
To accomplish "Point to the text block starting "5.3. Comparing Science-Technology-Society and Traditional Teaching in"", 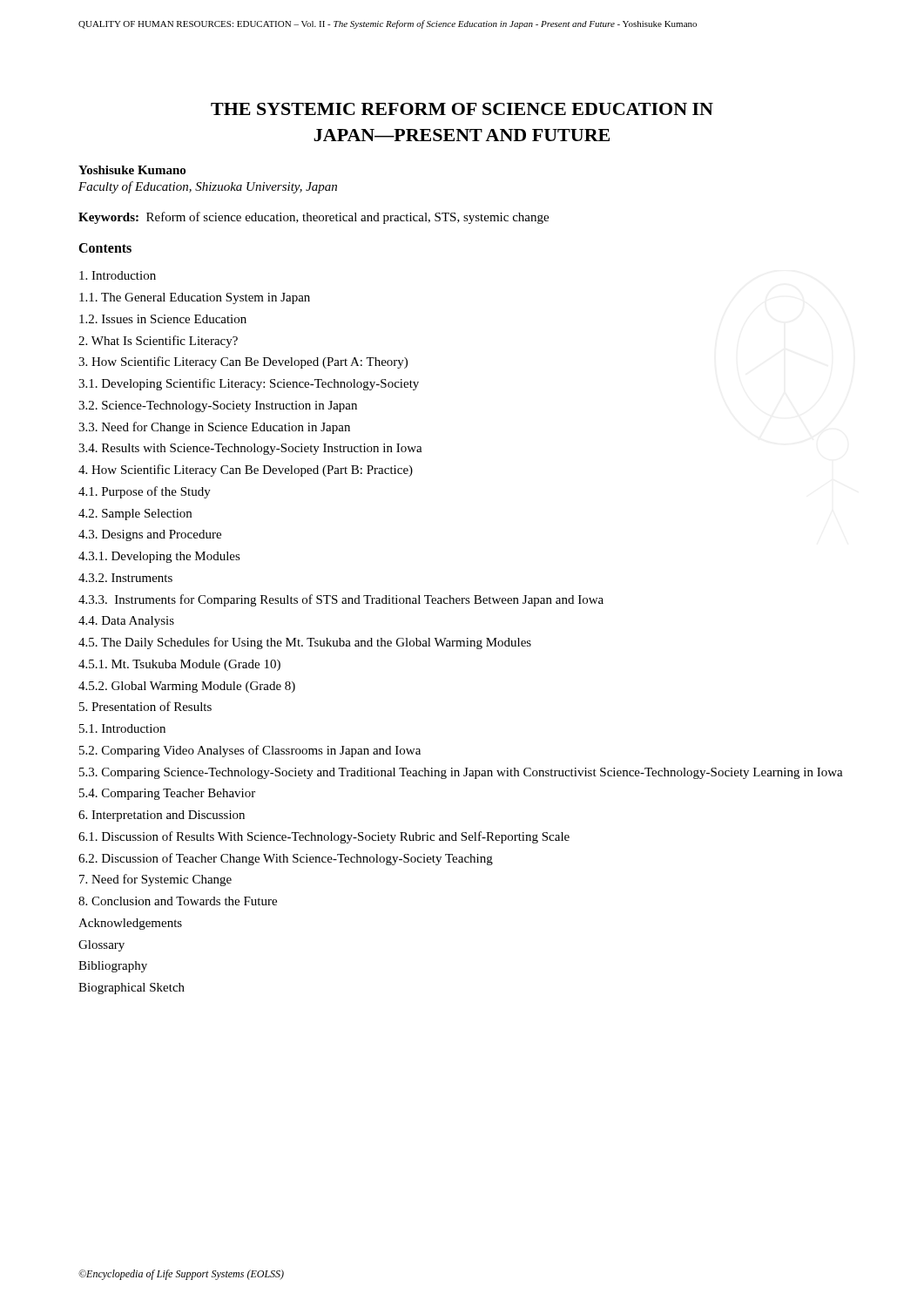I will [461, 772].
